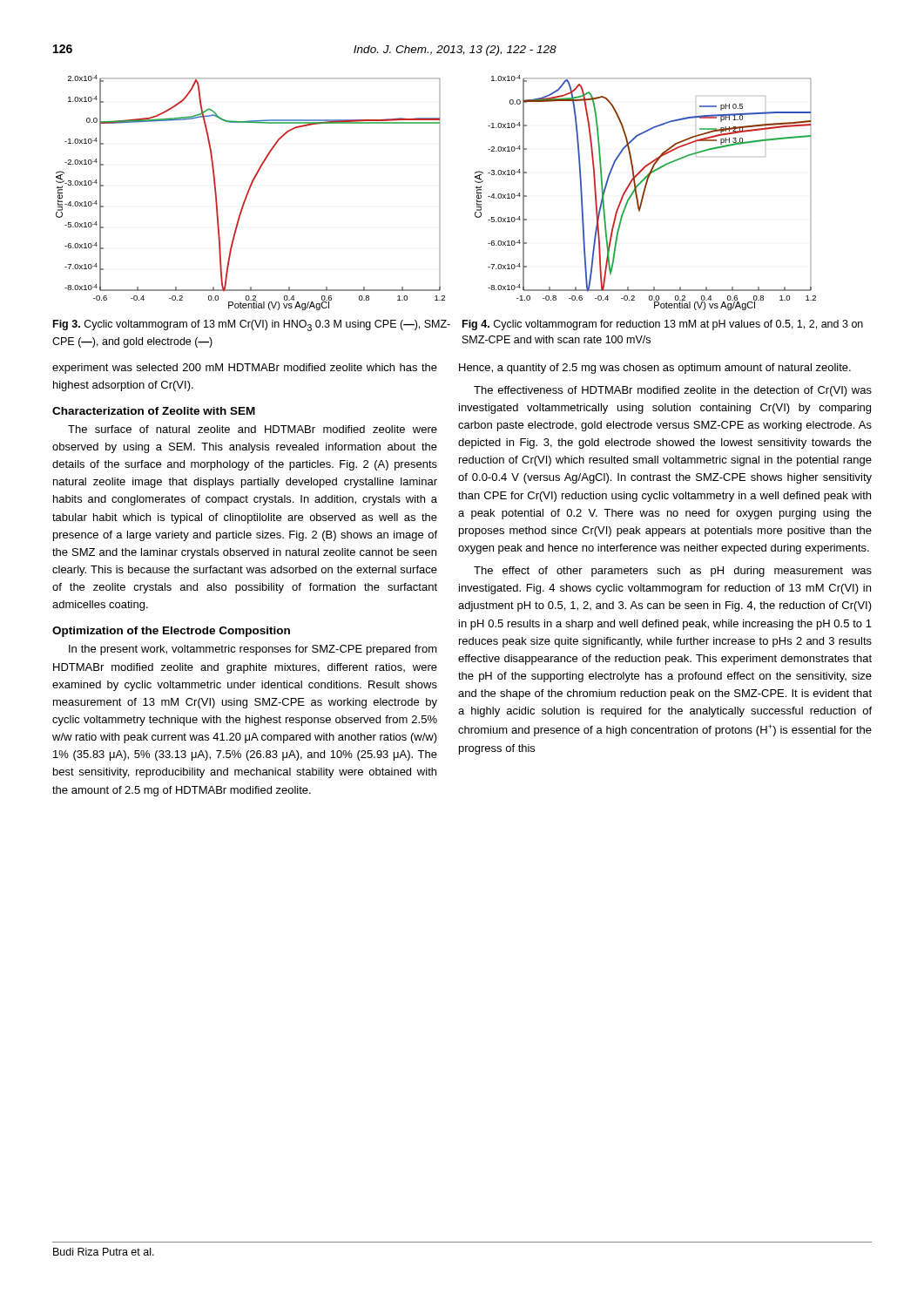Viewport: 924px width, 1307px height.
Task: Point to the region starting "Fig 3. Cyclic voltammogram of 13 mM"
Action: 251,333
